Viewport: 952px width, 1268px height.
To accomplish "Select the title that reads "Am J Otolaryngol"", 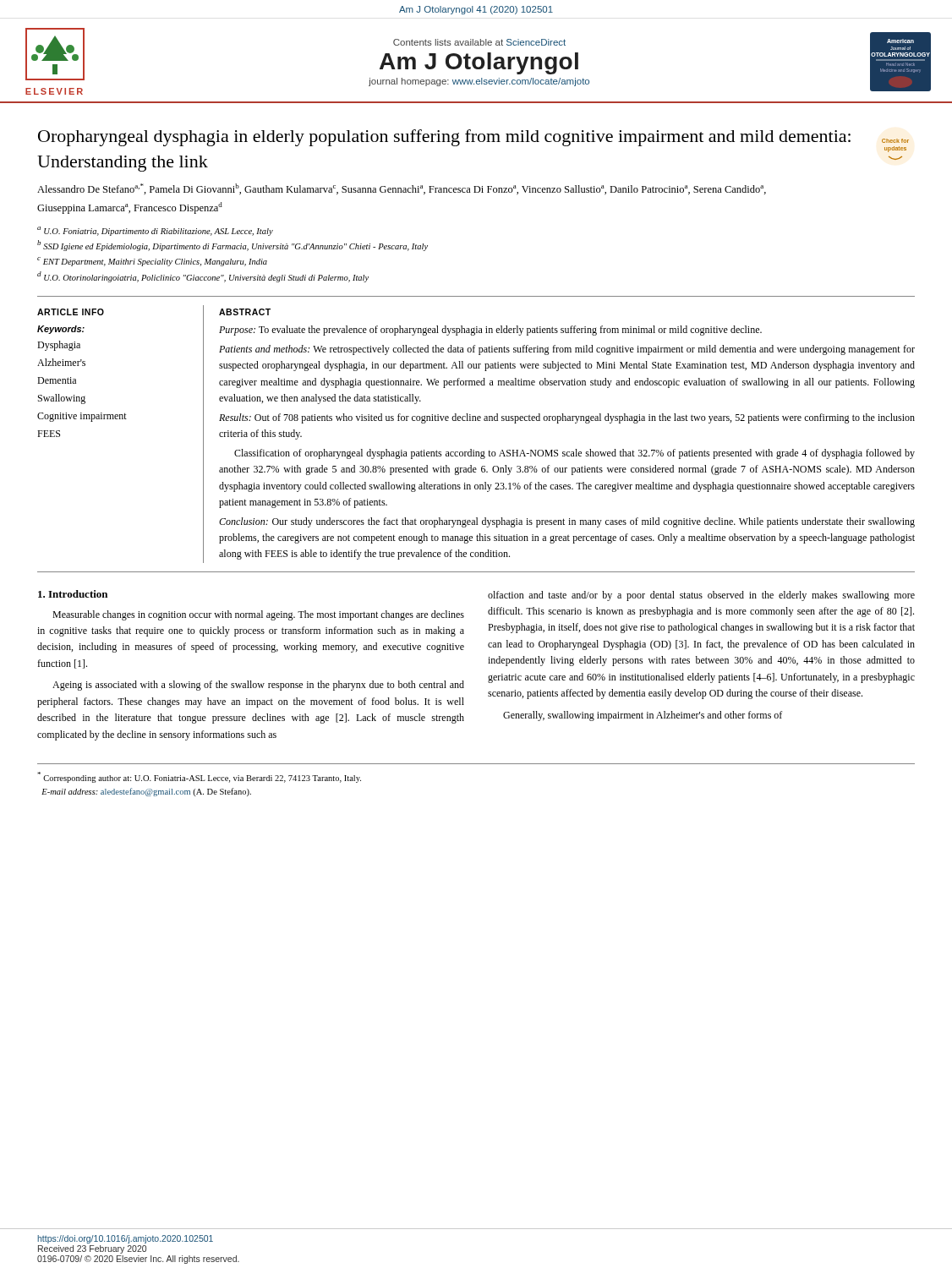I will 479,61.
